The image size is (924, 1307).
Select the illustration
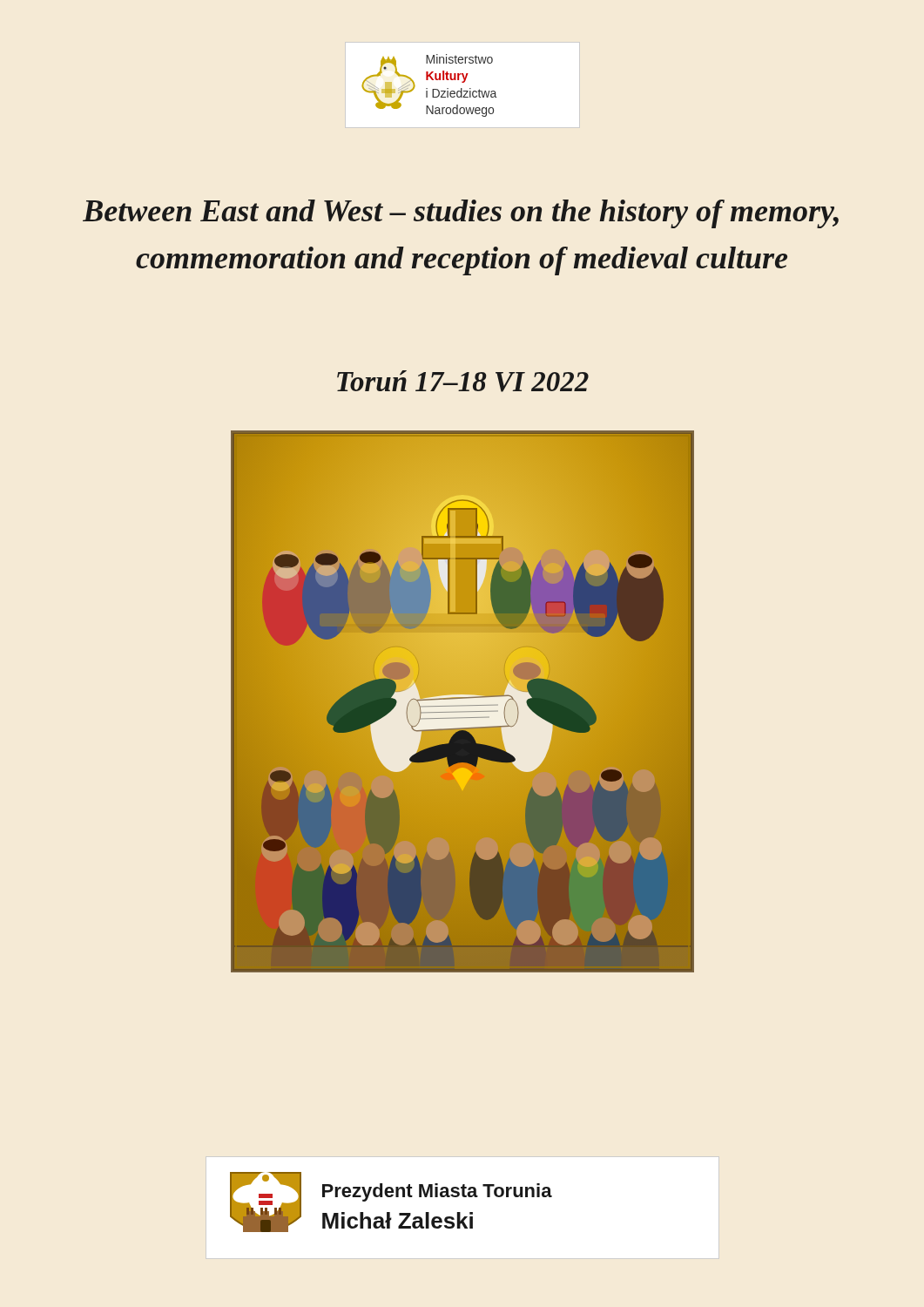(462, 701)
